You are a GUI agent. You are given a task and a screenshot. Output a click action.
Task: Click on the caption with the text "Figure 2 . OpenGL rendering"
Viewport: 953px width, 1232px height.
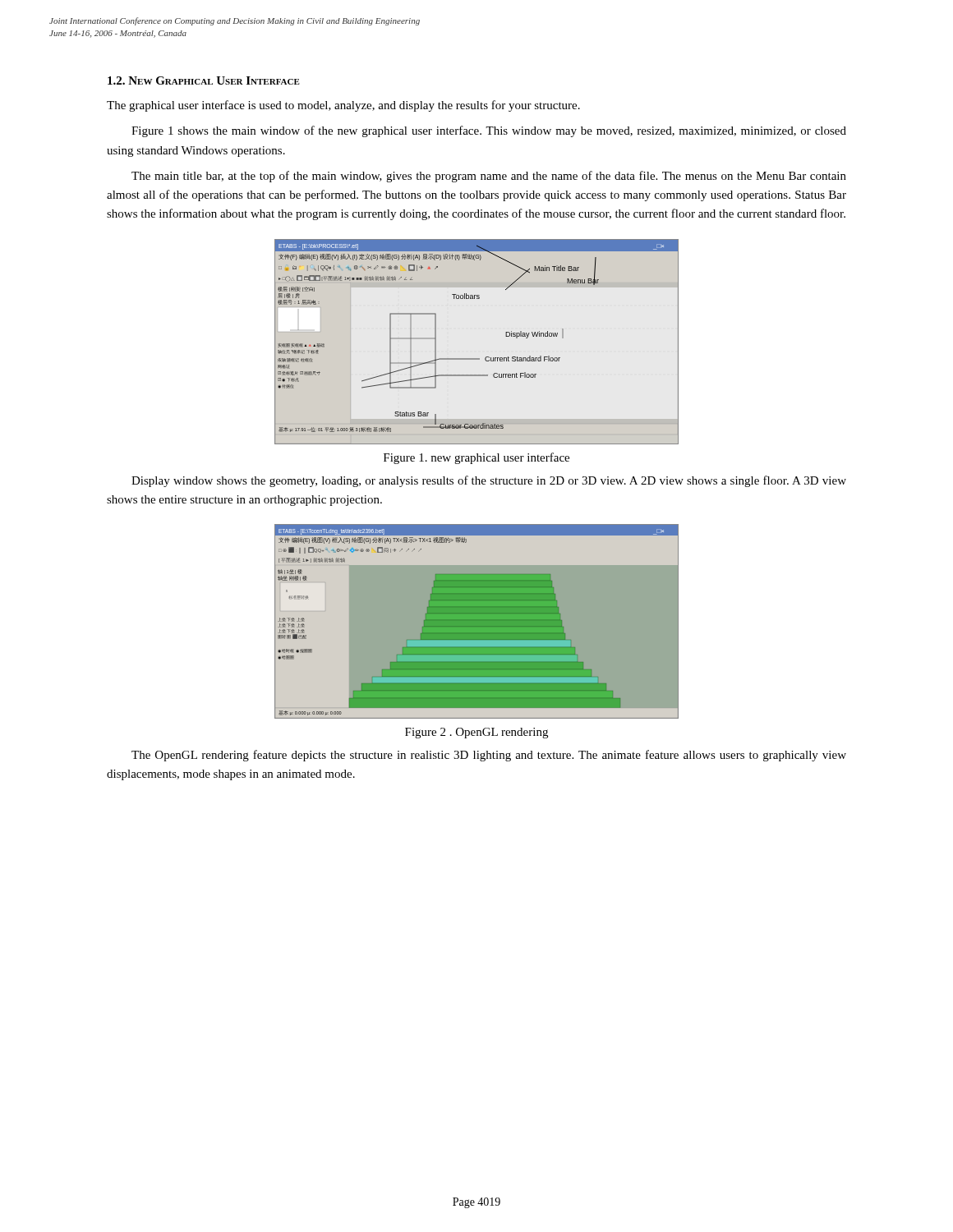coord(476,732)
